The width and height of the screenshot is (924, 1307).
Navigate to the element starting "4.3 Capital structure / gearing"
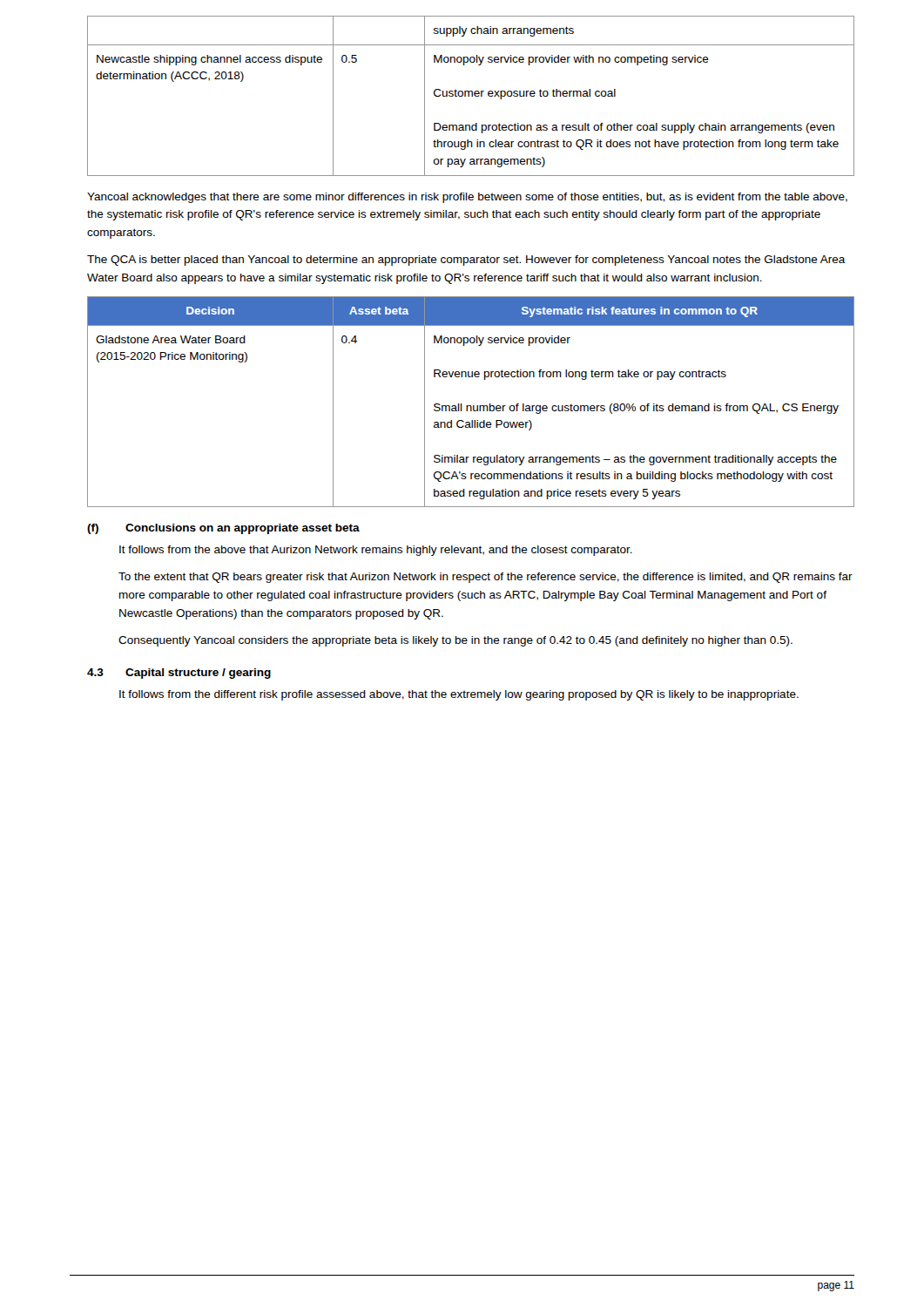click(x=179, y=672)
